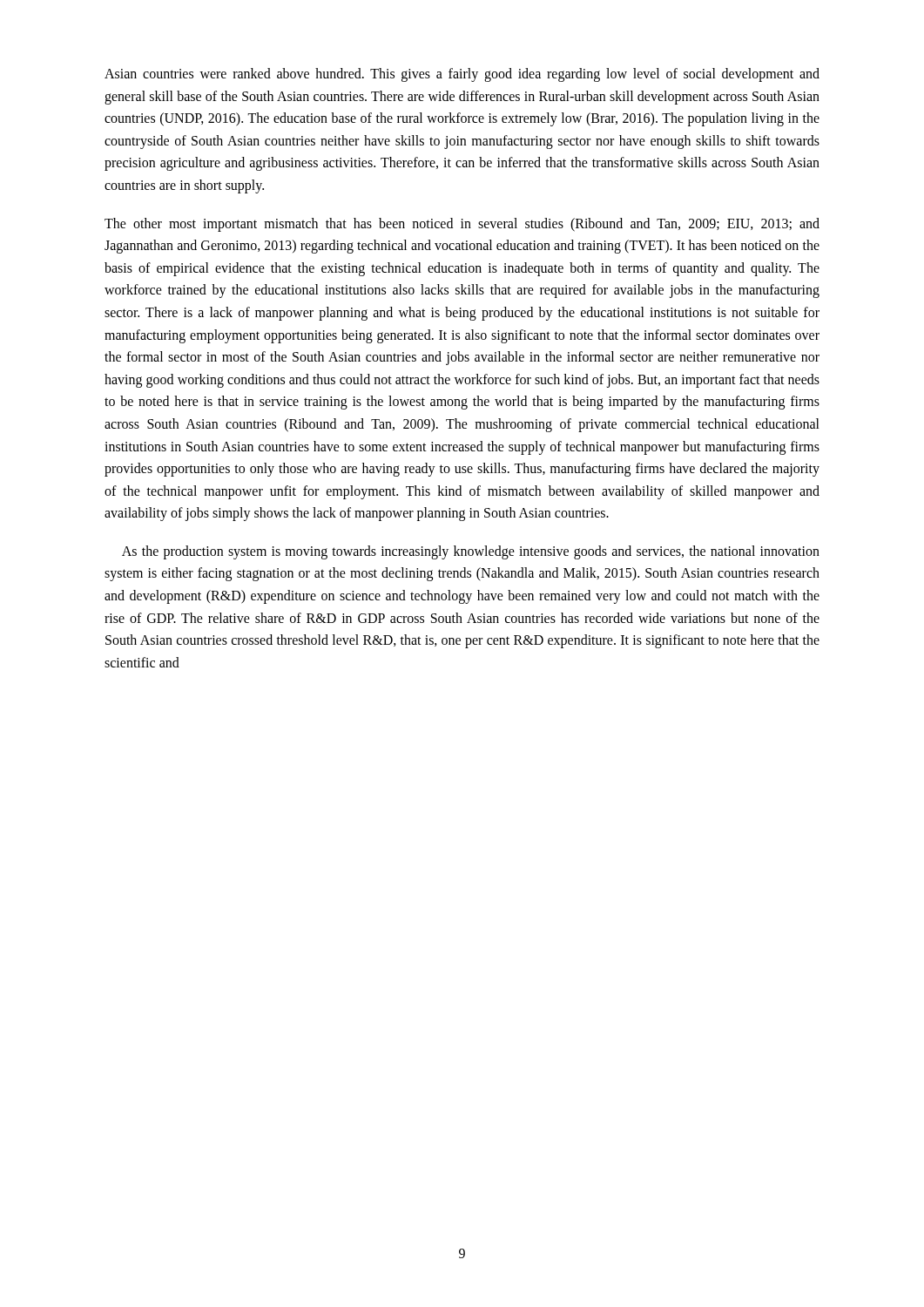Select the text block that says "The other most important"
Viewport: 924px width, 1307px height.
tap(462, 368)
